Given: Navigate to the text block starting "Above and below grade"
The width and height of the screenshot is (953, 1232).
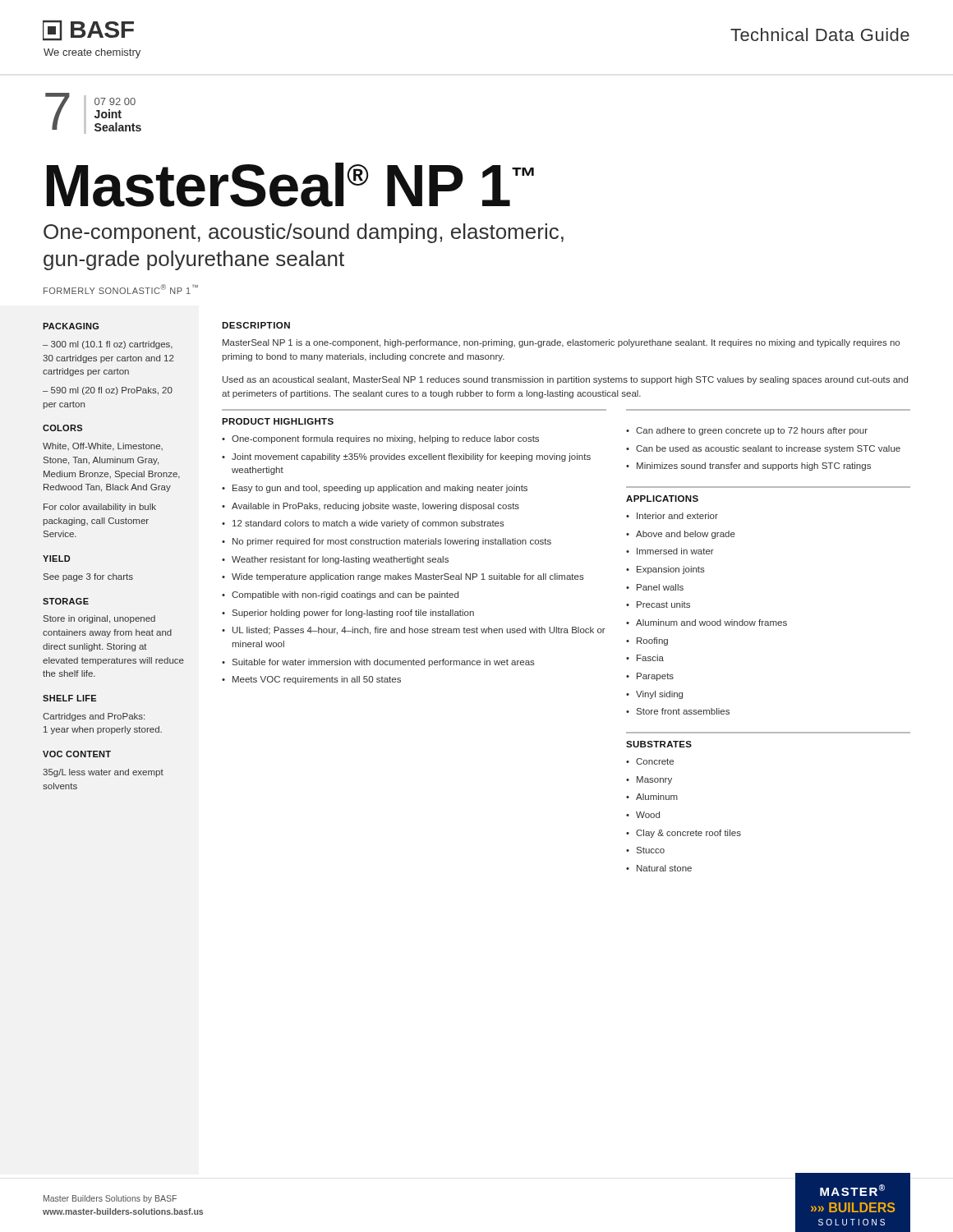Looking at the screenshot, I should pos(686,534).
